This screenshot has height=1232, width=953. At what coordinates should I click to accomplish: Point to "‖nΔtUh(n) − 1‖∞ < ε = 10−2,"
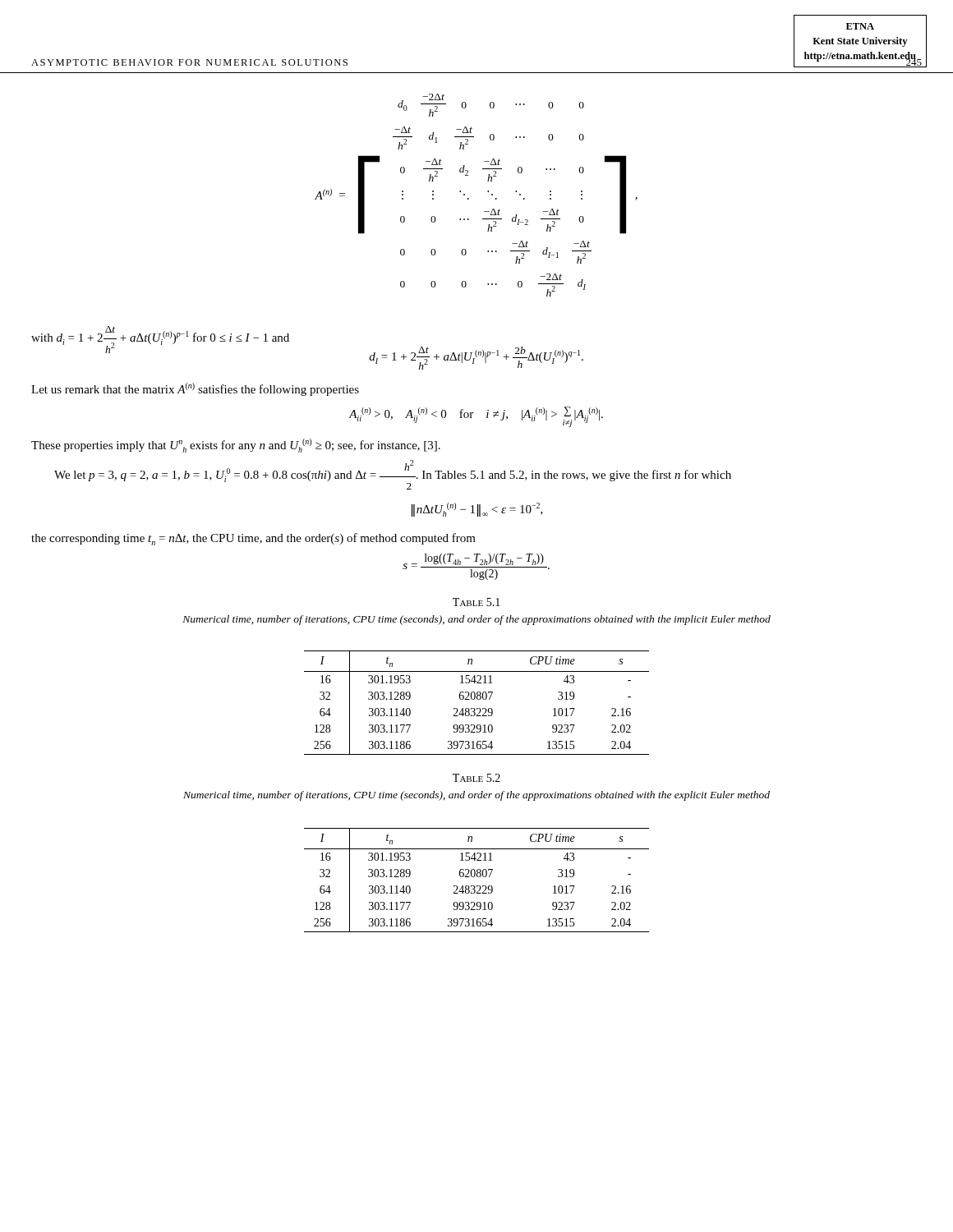click(476, 510)
